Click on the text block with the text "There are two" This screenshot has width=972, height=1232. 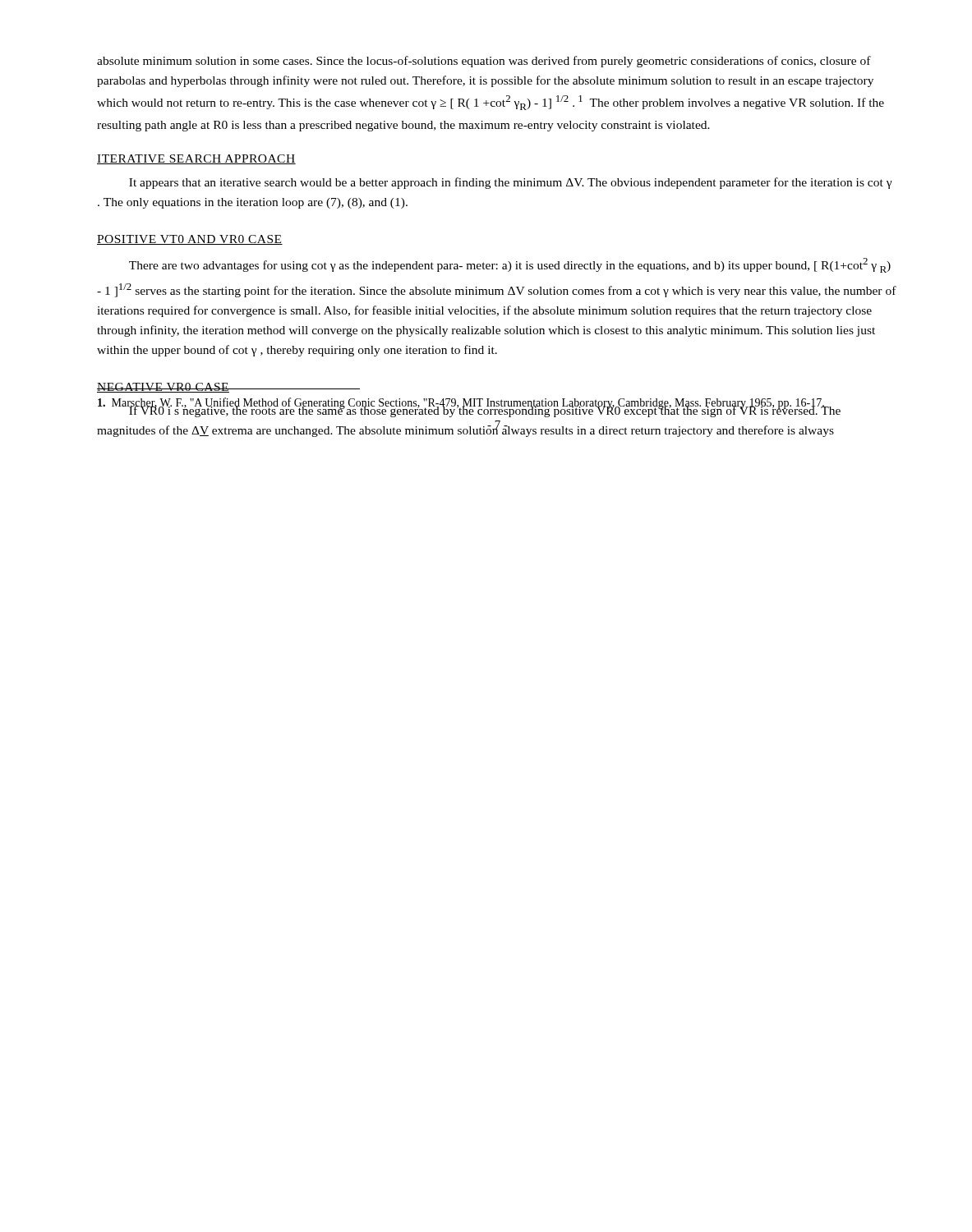click(x=497, y=306)
